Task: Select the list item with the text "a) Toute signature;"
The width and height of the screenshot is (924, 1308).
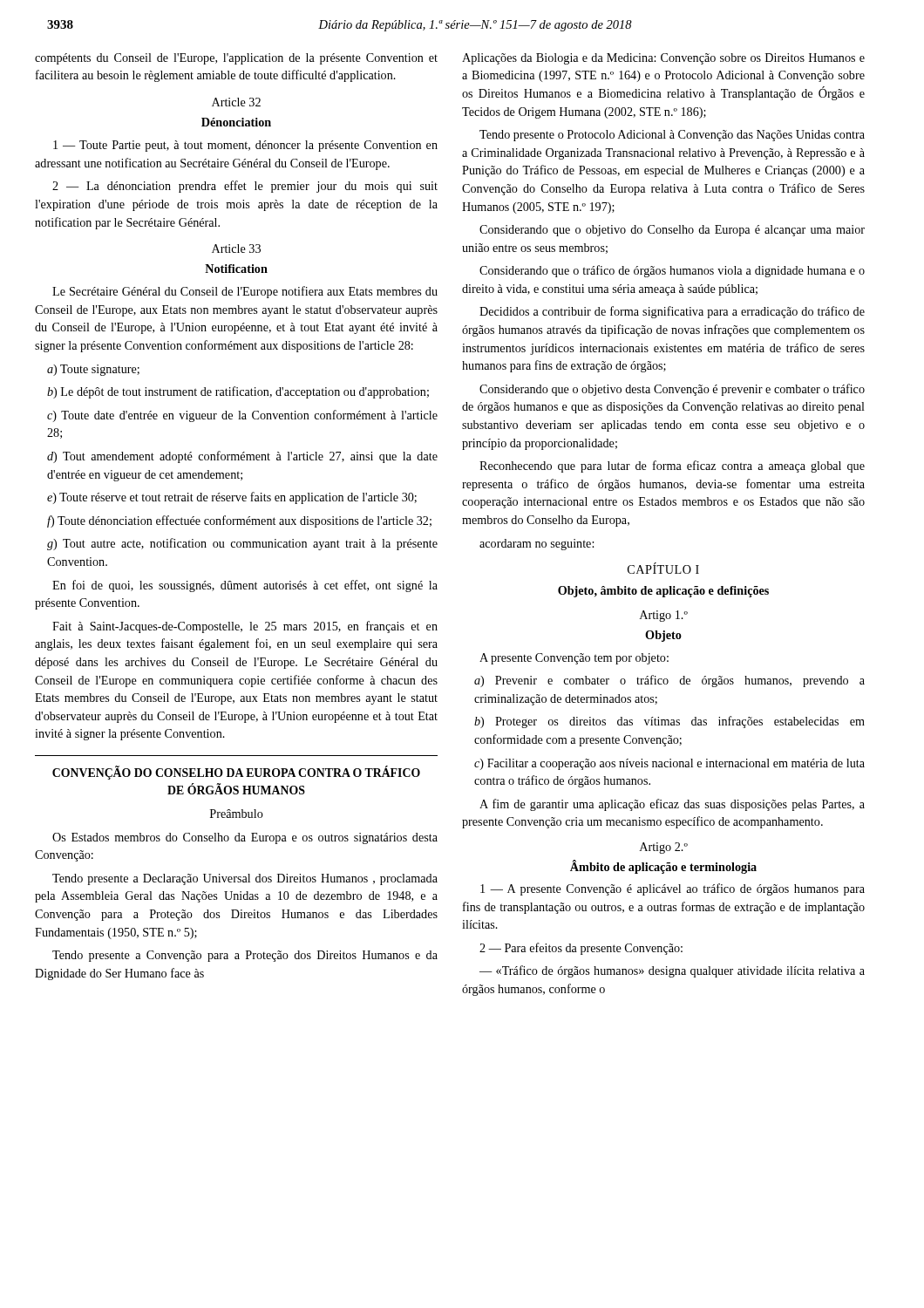Action: coord(93,370)
